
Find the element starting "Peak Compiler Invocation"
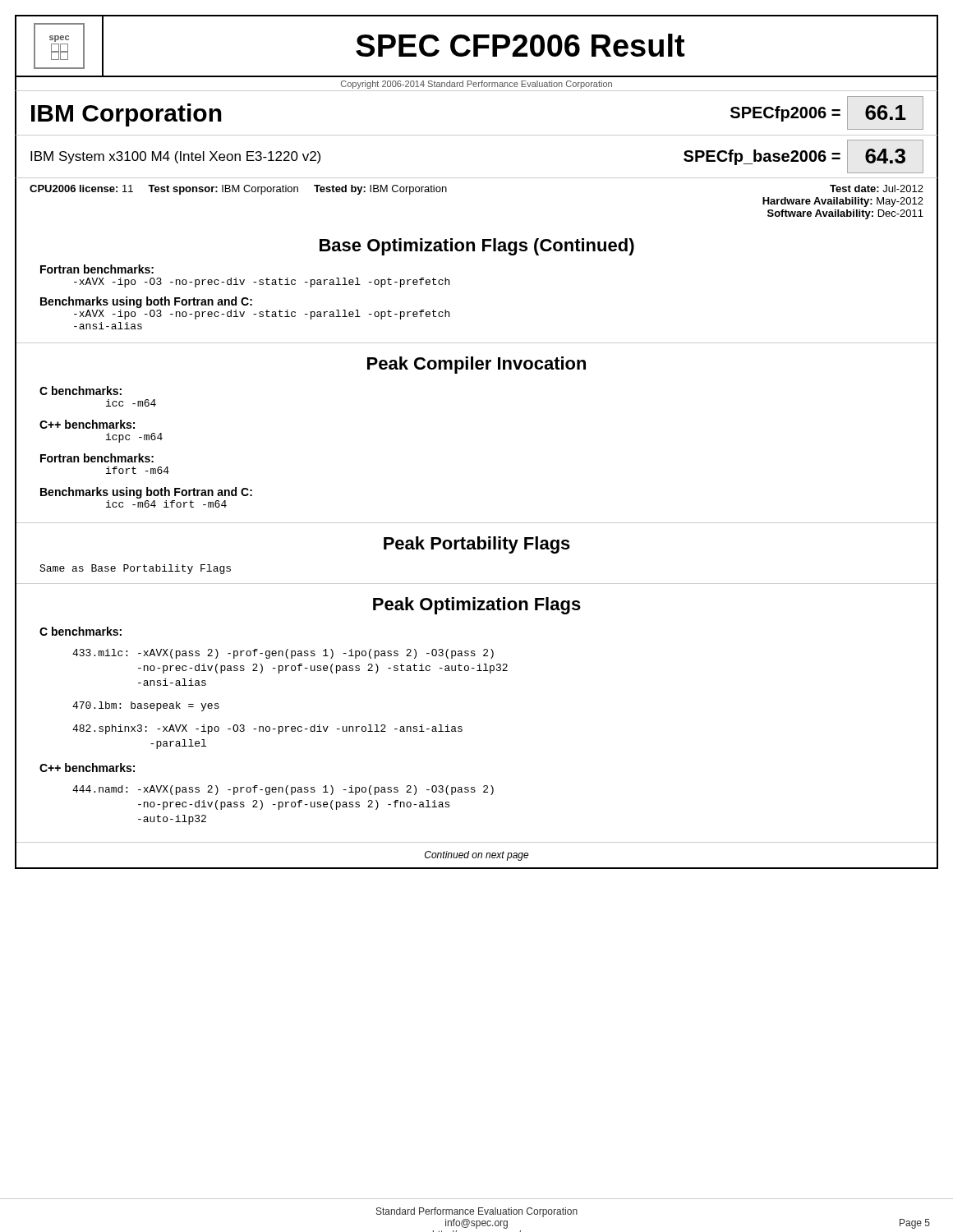[x=476, y=363]
